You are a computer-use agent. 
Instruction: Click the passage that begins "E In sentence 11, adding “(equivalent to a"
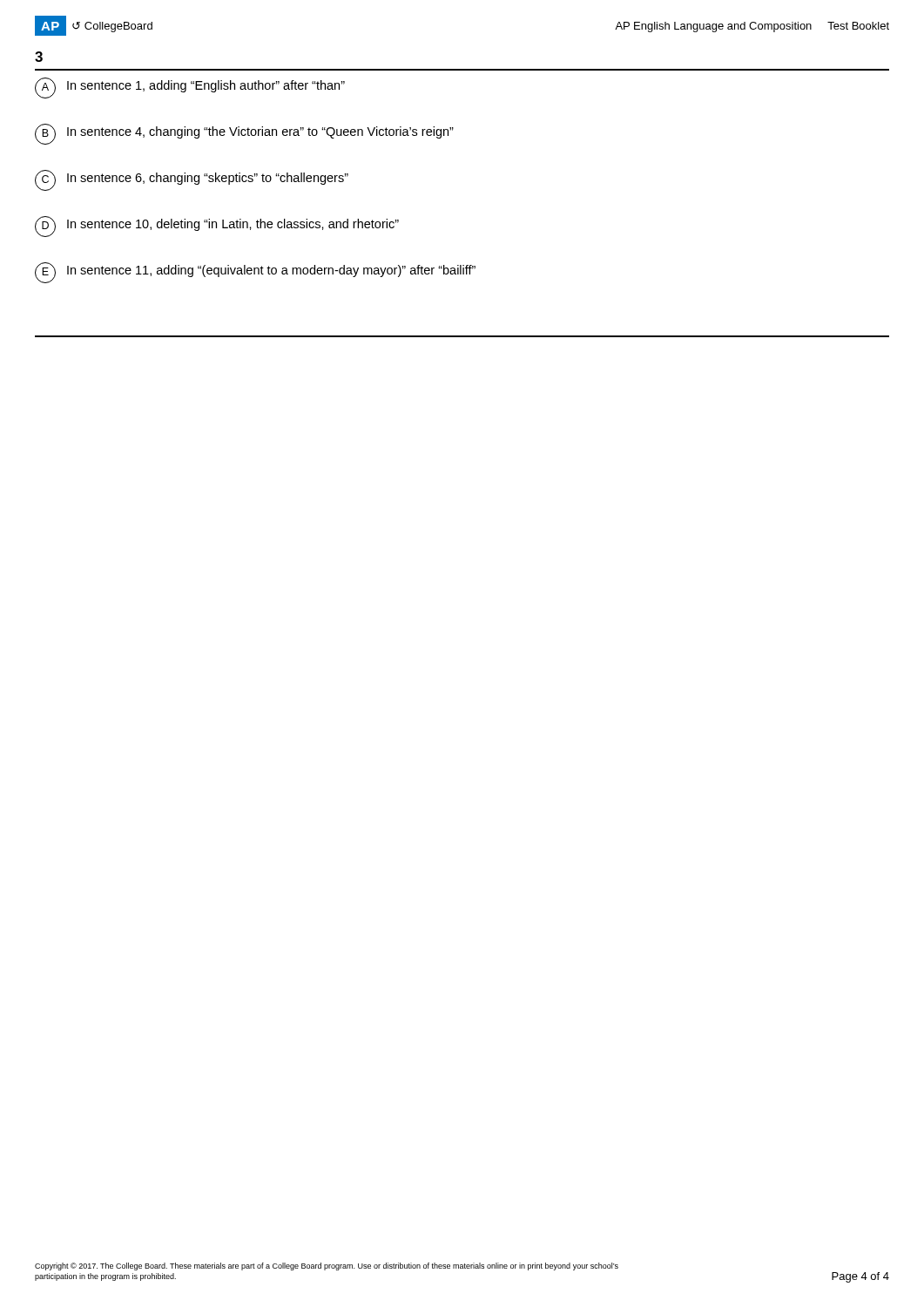[255, 272]
